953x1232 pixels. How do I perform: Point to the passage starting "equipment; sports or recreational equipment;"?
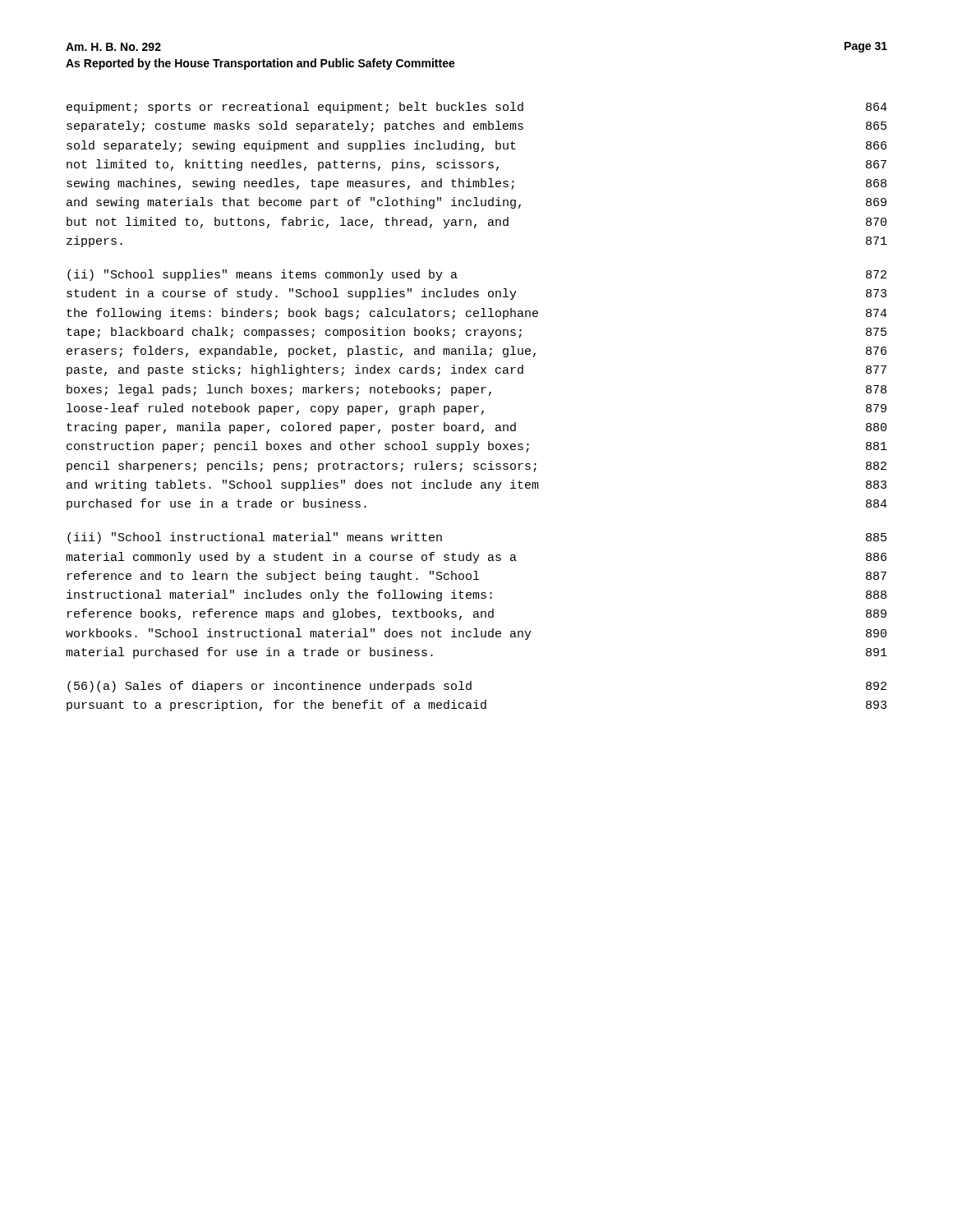[476, 175]
